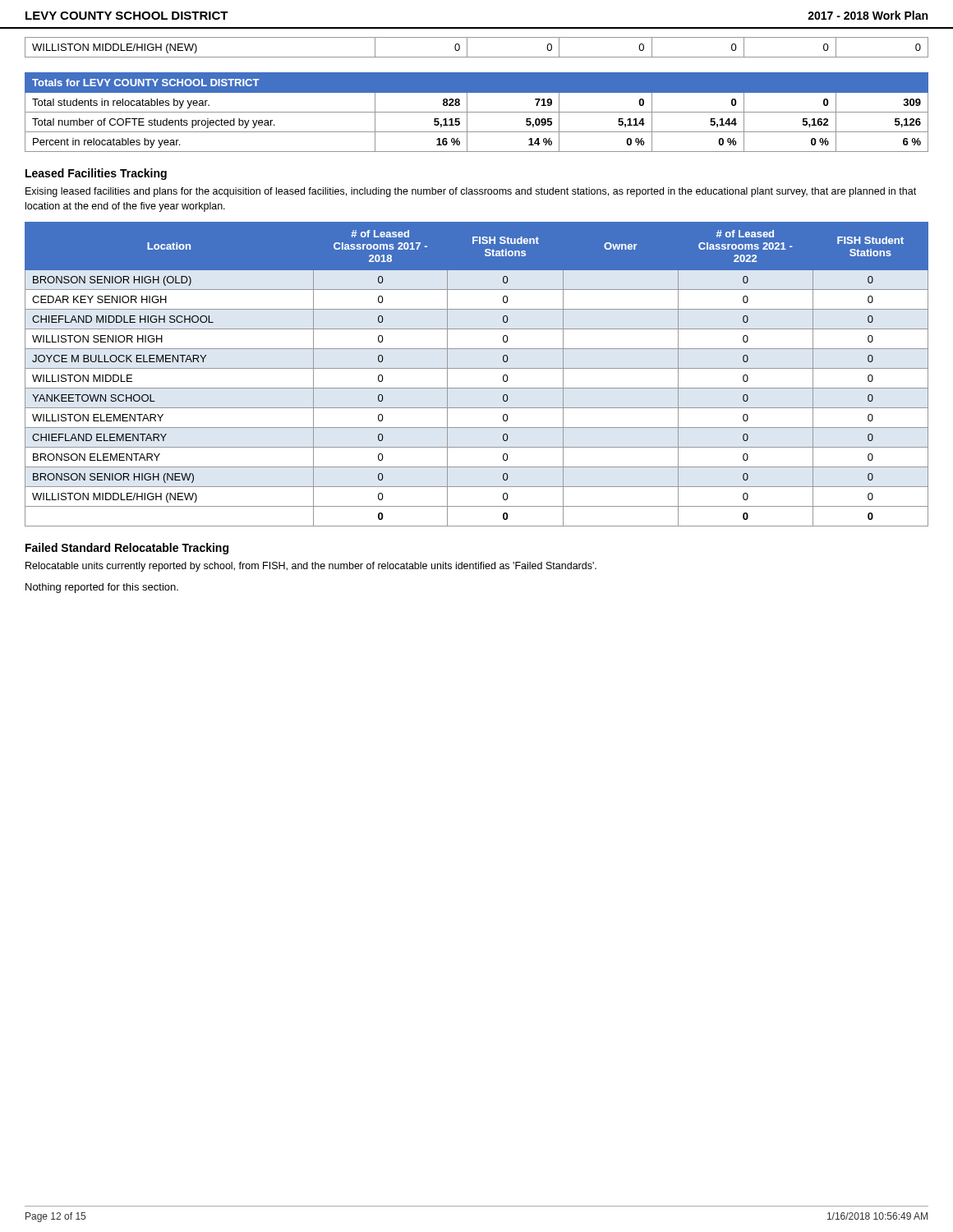Viewport: 953px width, 1232px height.
Task: Click on the text block starting "Leased Facilities Tracking"
Action: (96, 173)
